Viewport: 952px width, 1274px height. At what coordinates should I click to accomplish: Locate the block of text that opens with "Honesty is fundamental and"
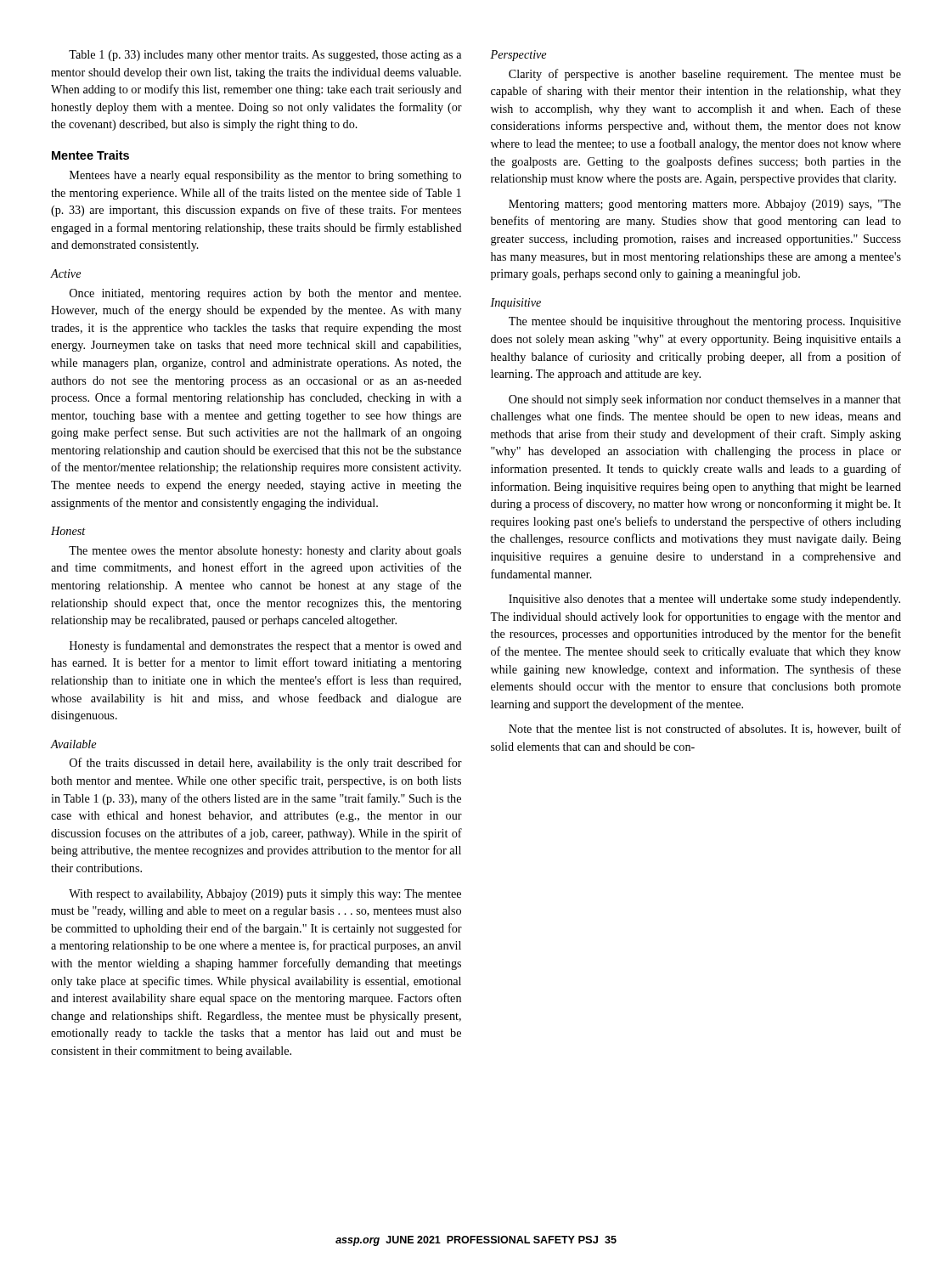pos(256,681)
